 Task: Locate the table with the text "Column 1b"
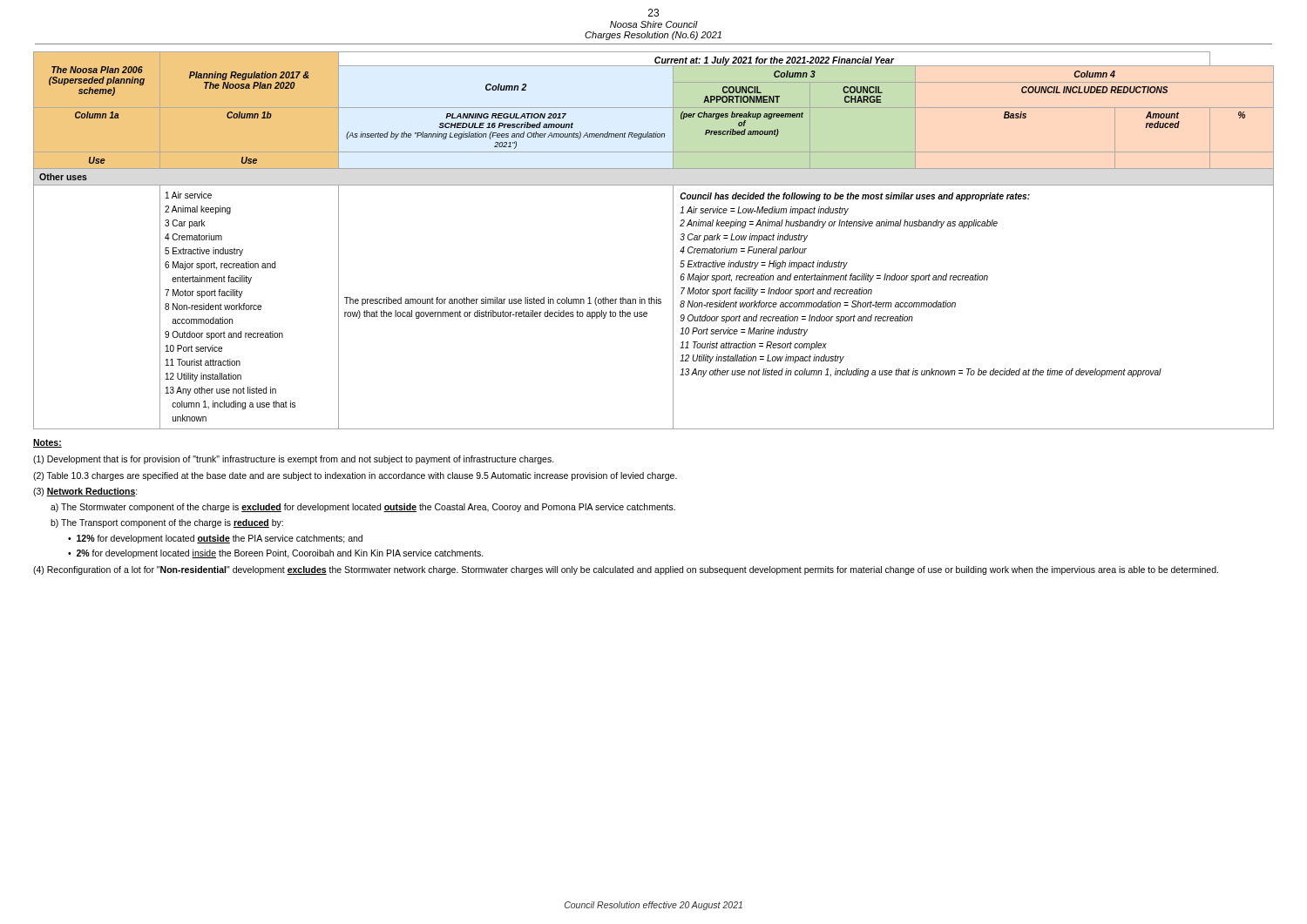(654, 240)
